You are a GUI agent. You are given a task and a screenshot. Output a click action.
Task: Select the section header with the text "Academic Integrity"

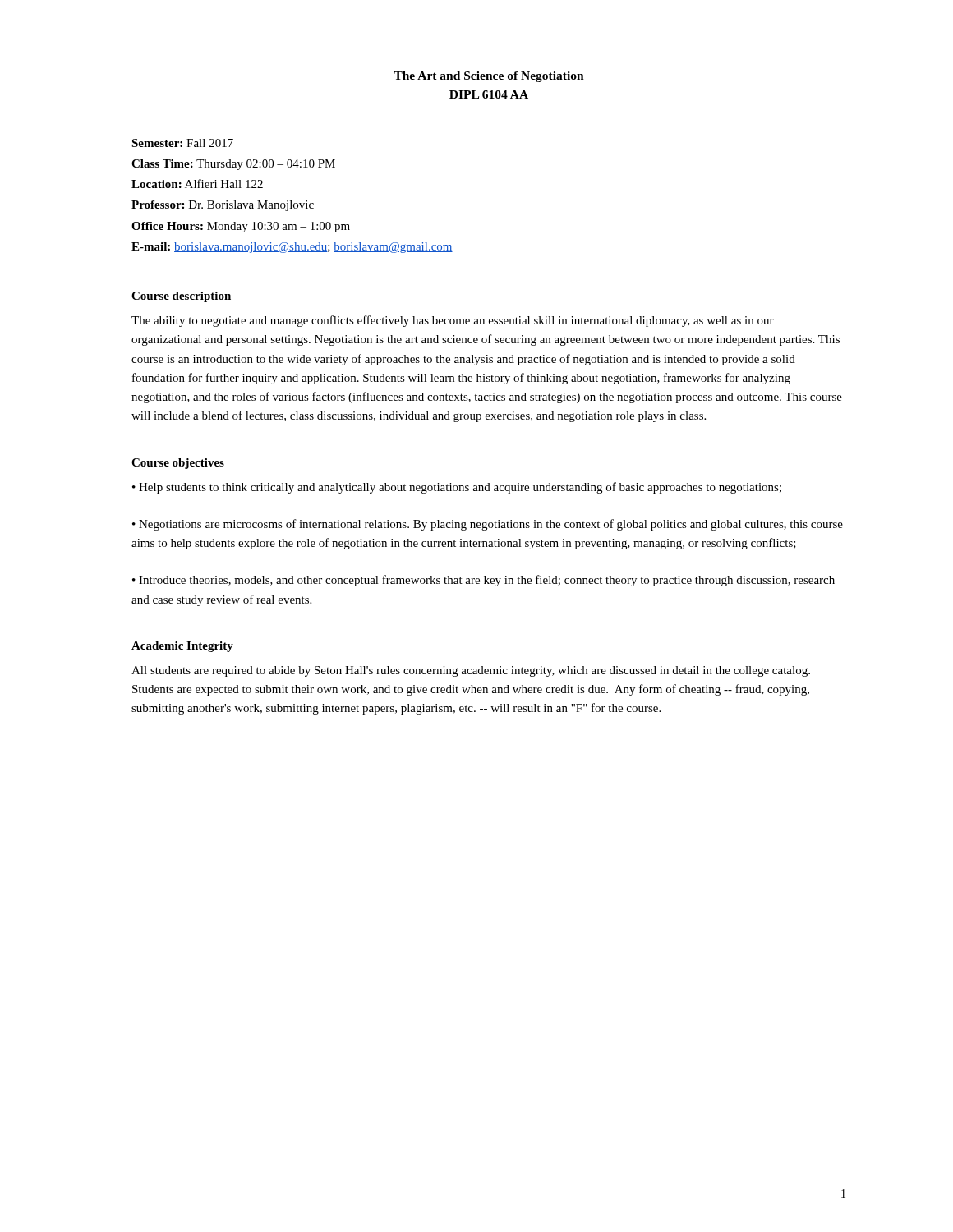[x=182, y=647]
